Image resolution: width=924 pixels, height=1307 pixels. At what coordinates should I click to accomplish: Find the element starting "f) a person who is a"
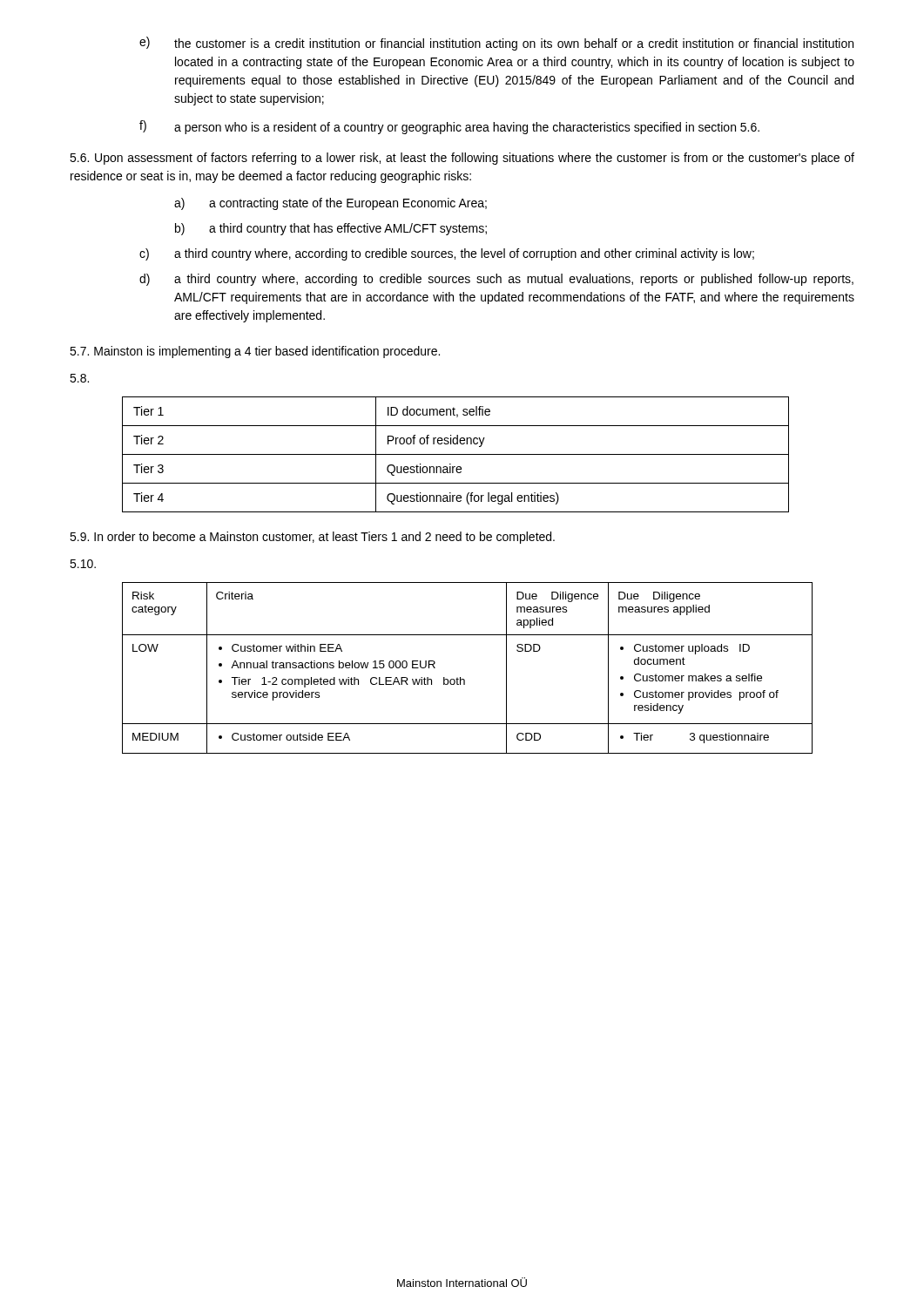[497, 128]
